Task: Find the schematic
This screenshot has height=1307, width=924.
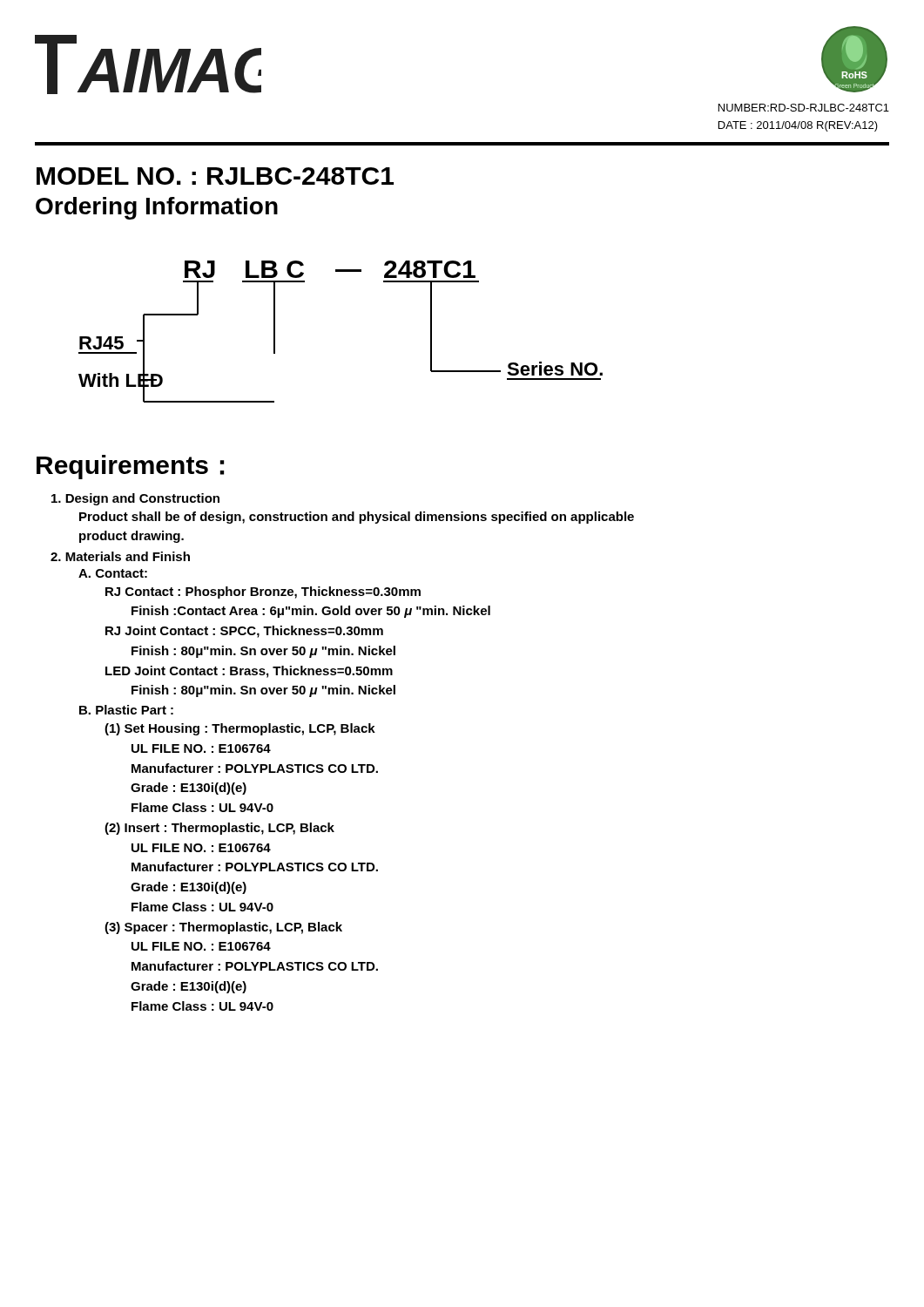Action: (x=462, y=339)
